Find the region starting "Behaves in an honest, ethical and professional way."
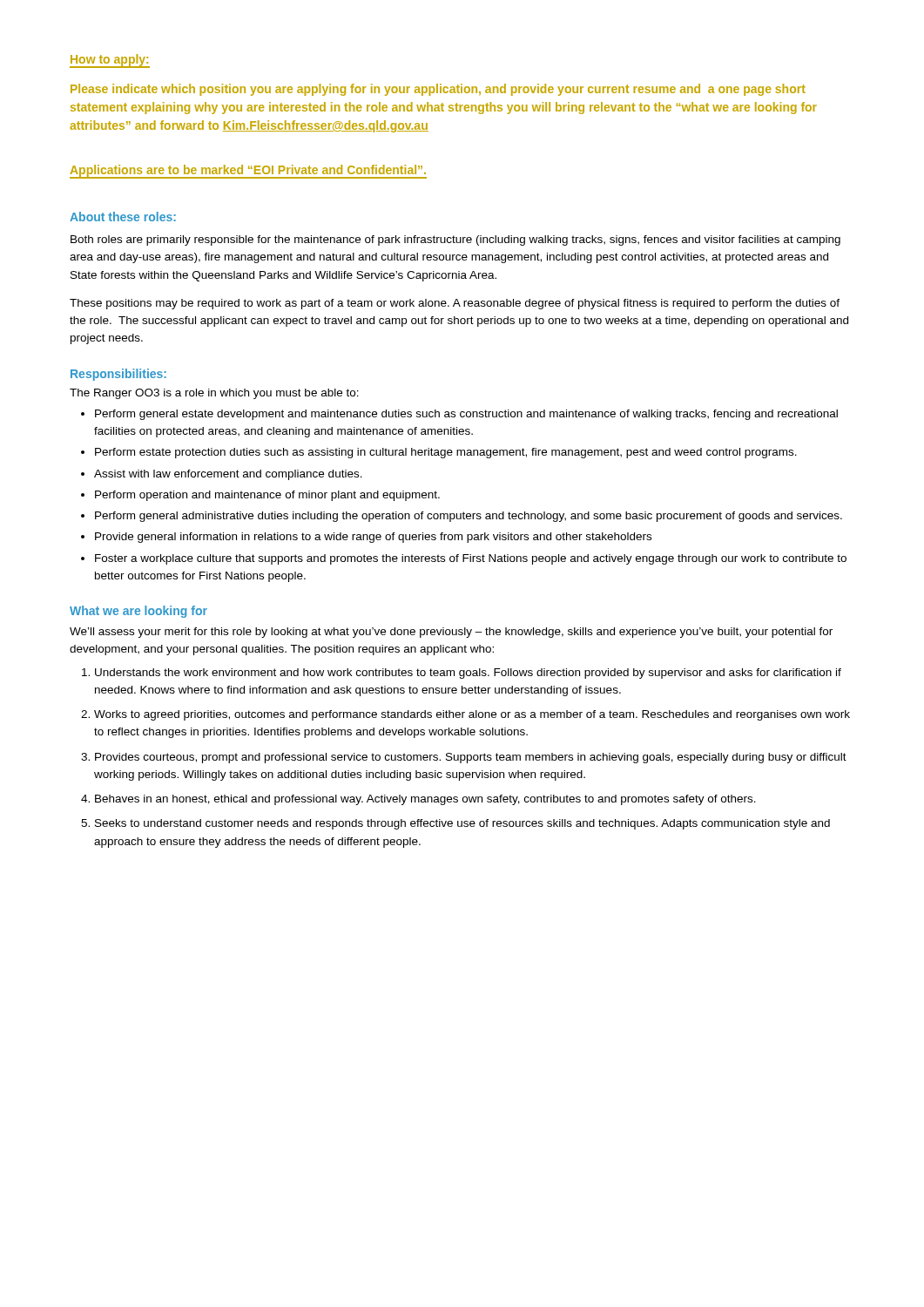 coord(425,799)
